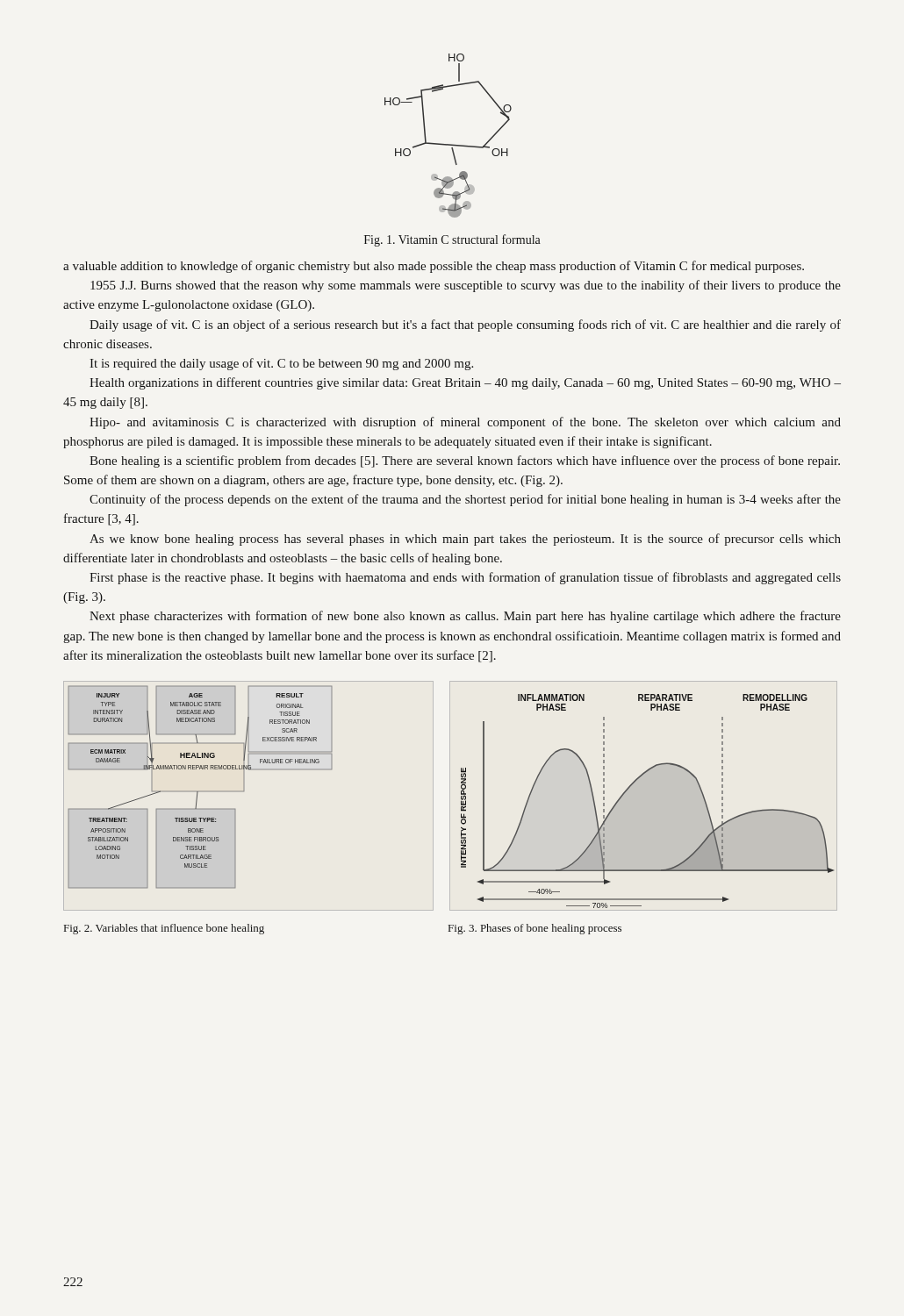Navigate to the passage starting "Fig. 3. Phases of bone healing process"
This screenshot has height=1316, width=904.
coord(535,928)
